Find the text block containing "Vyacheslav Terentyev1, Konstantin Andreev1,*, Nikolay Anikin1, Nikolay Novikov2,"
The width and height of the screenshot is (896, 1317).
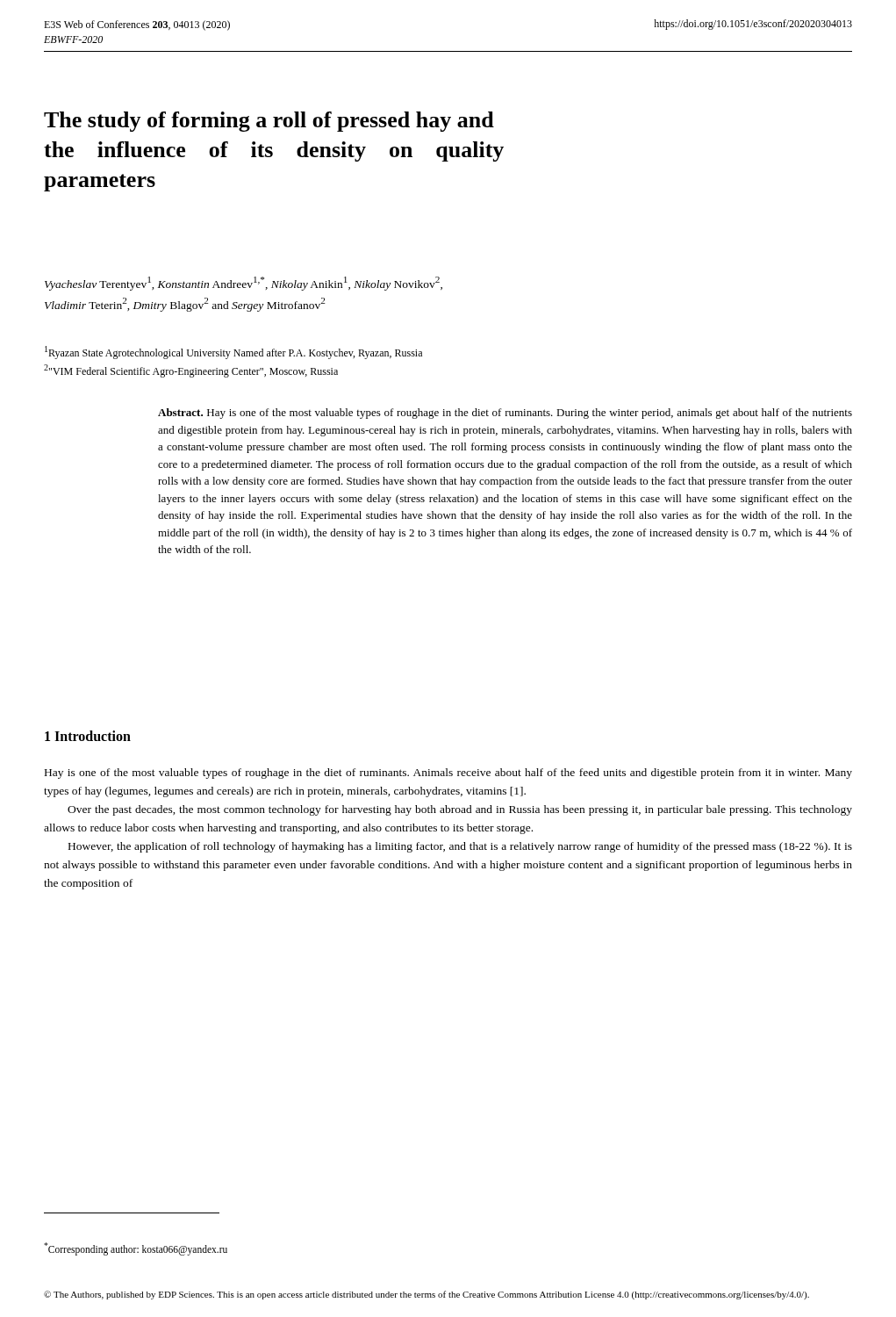point(243,293)
